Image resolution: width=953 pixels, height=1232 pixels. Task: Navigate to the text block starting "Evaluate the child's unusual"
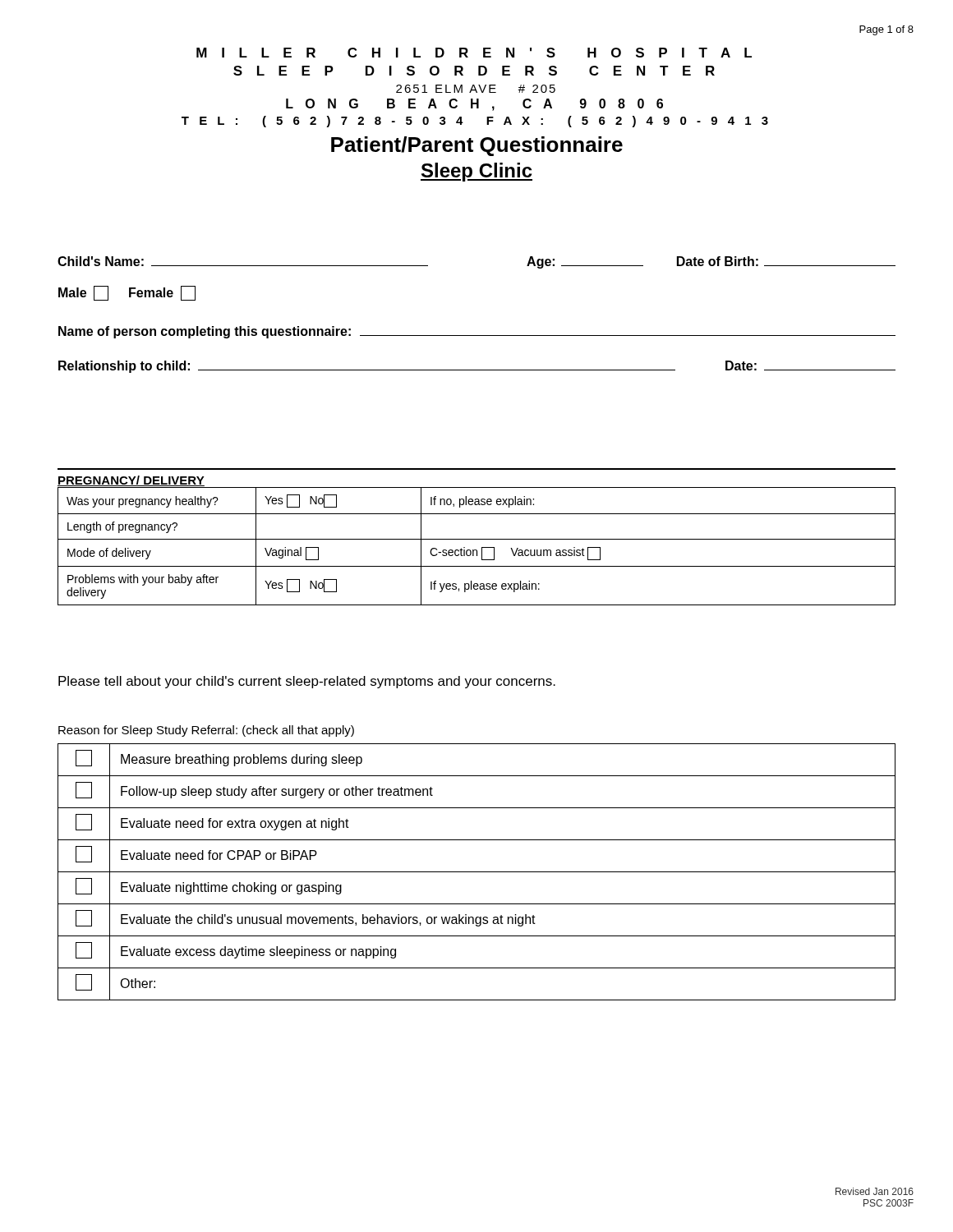tap(328, 920)
